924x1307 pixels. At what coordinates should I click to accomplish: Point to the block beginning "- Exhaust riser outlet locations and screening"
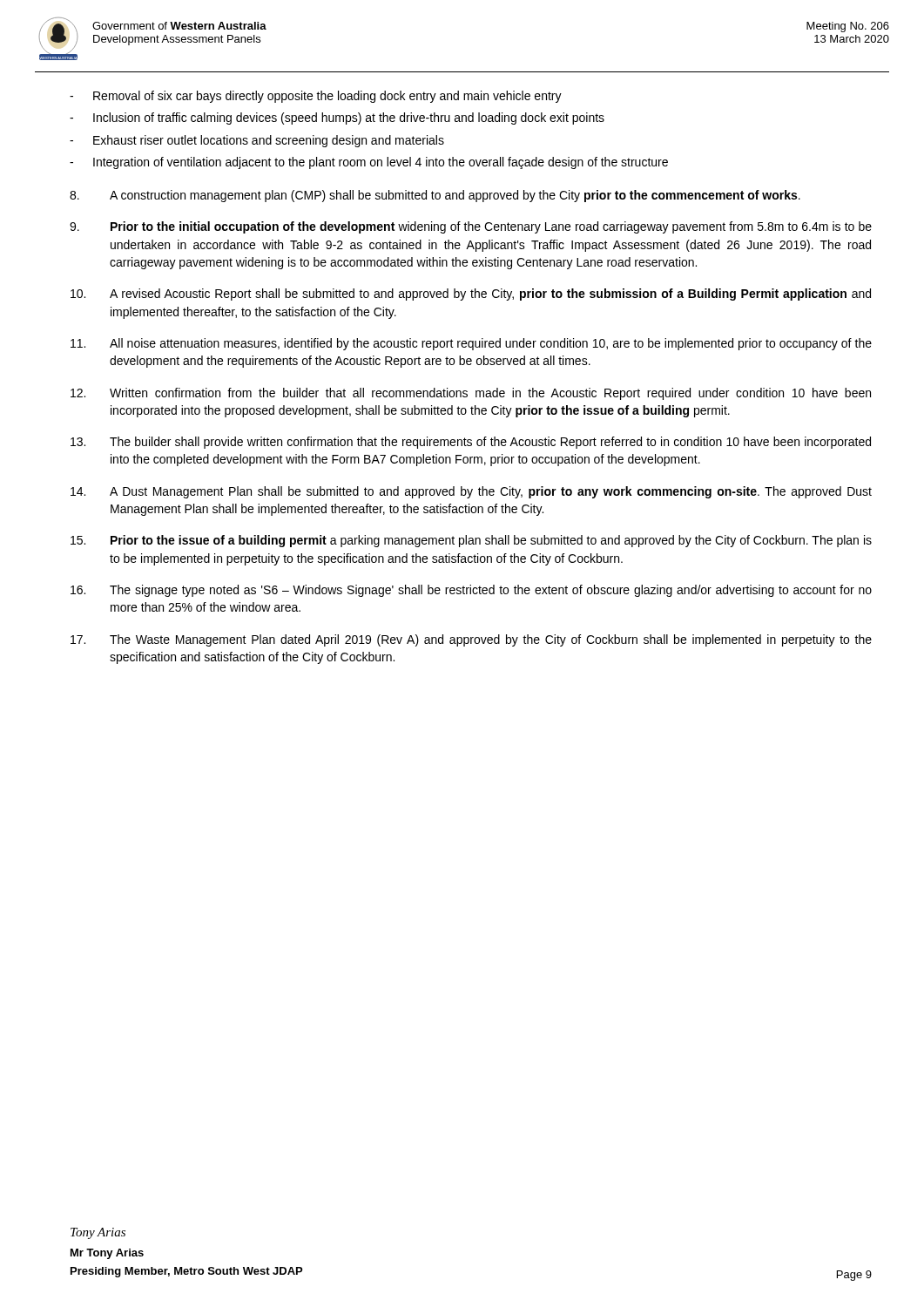[257, 140]
